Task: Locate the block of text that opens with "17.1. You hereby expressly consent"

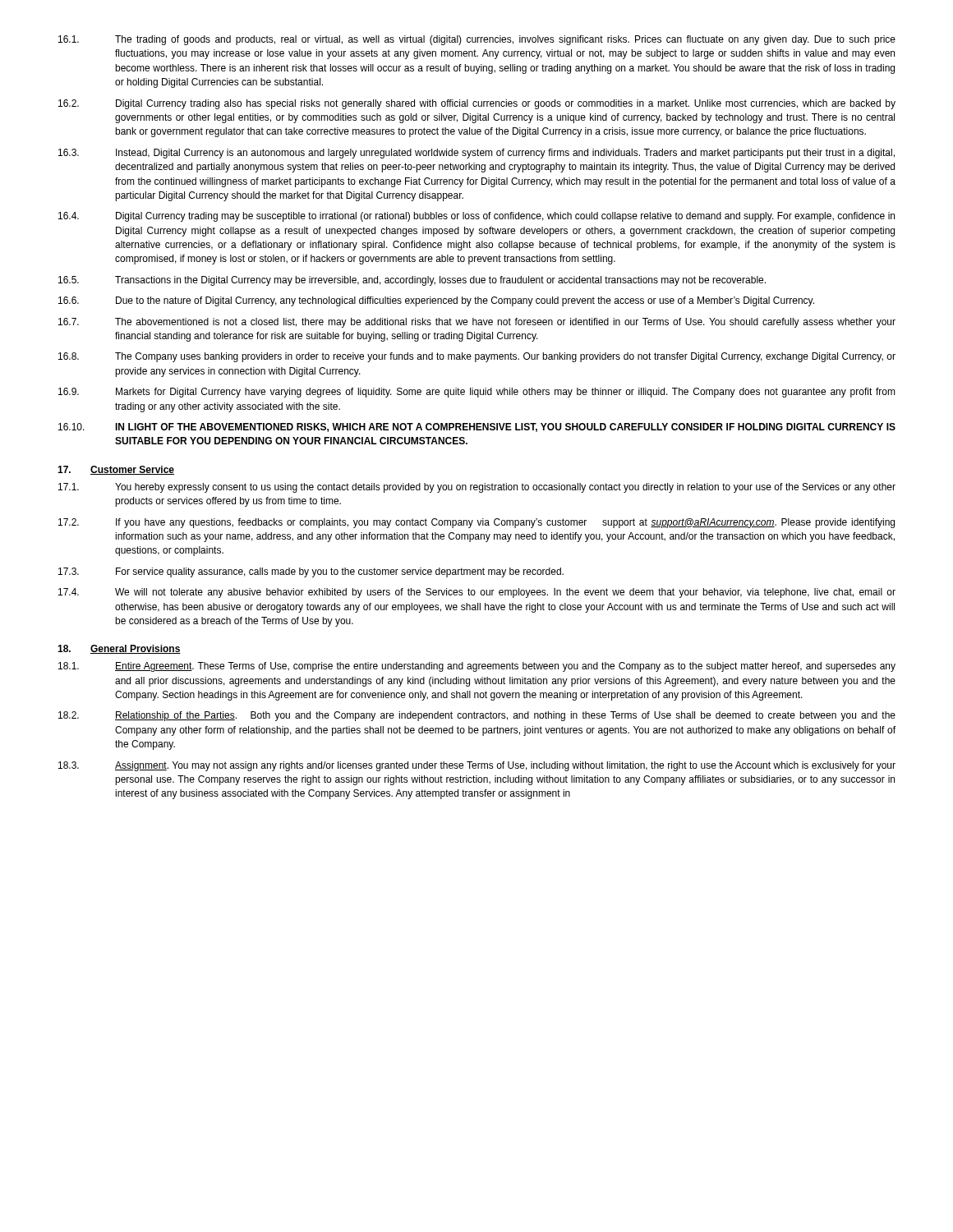Action: pos(476,495)
